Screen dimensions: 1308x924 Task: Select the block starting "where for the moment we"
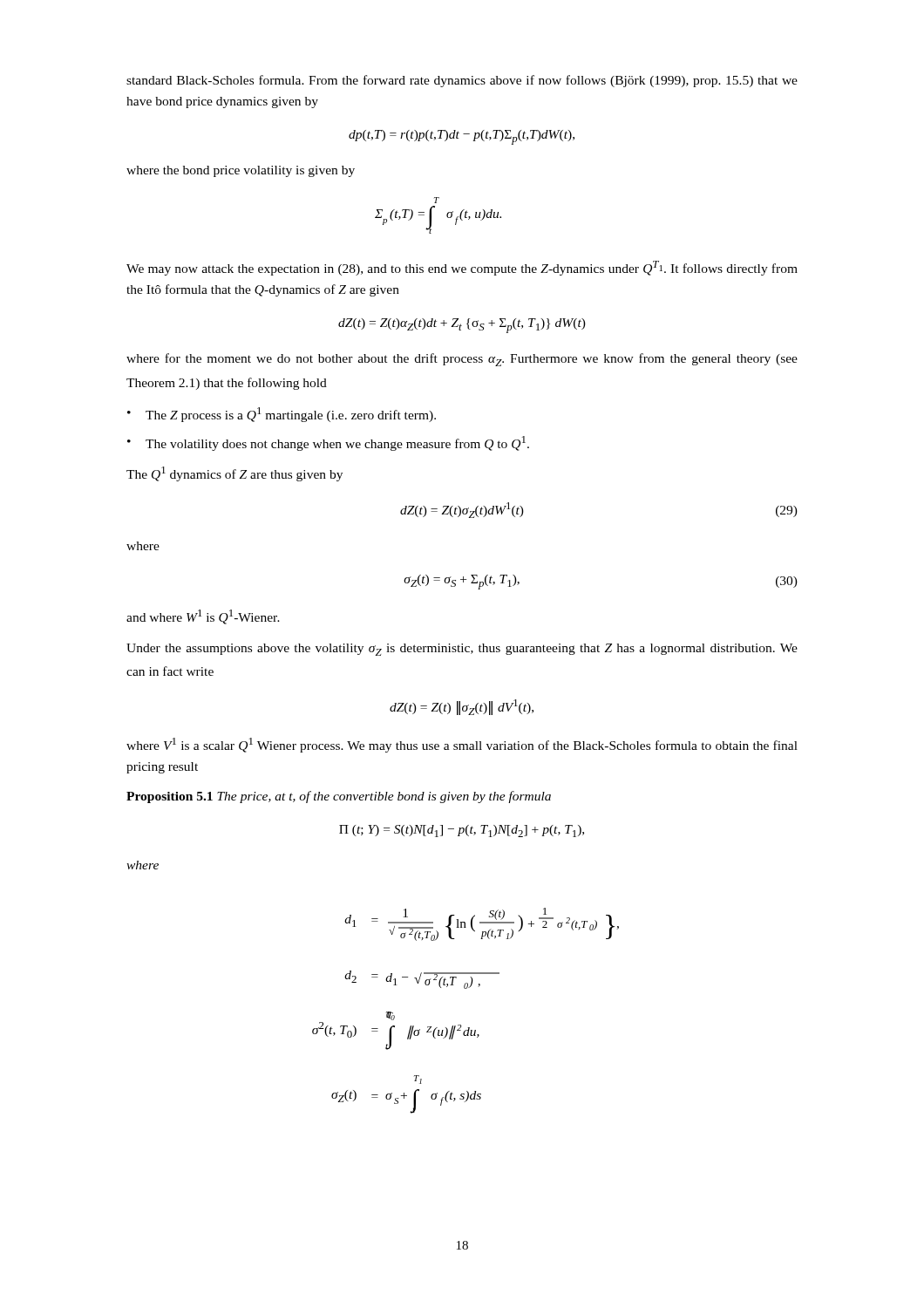click(x=462, y=371)
